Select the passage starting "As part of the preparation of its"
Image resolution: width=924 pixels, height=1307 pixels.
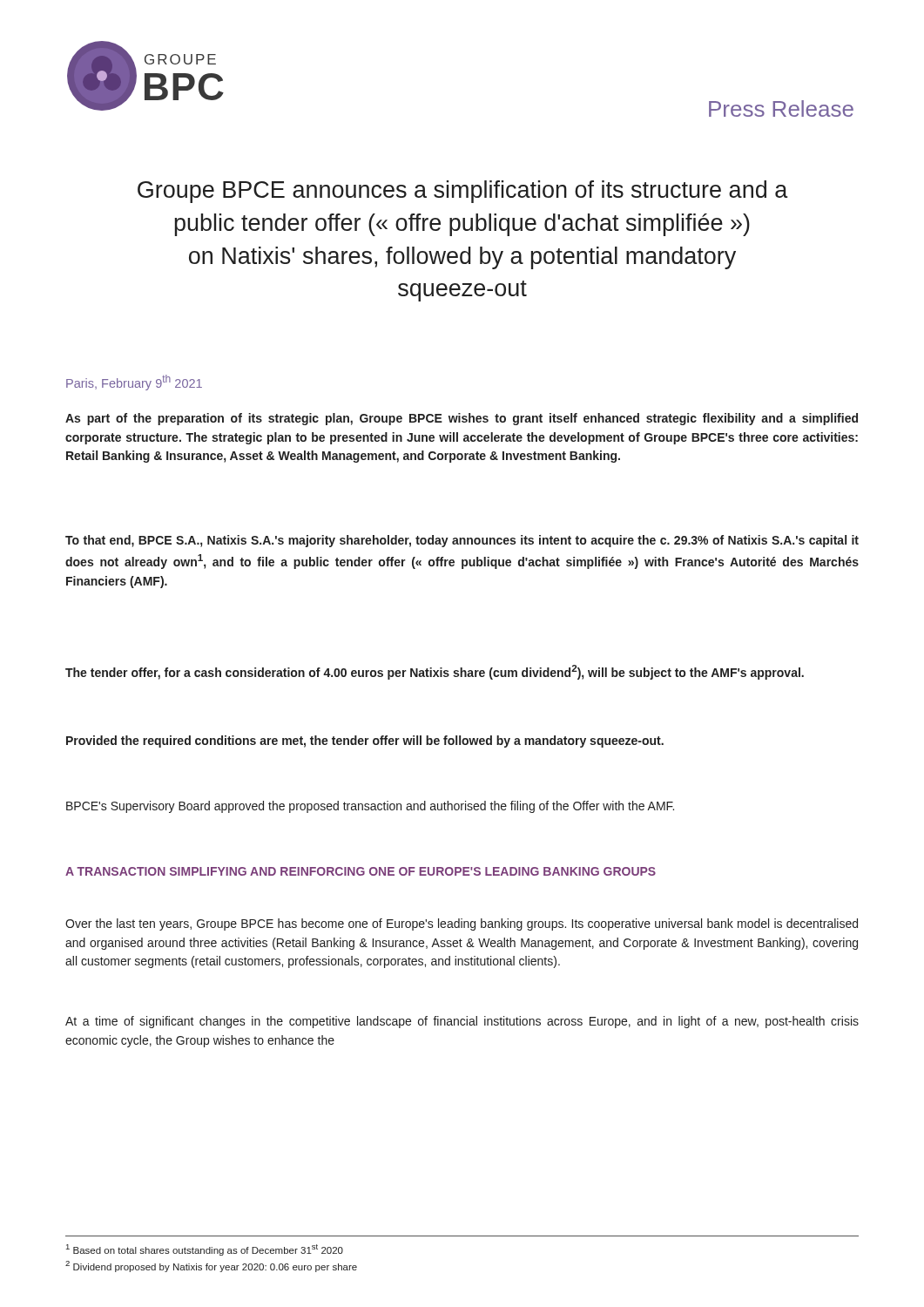[462, 437]
